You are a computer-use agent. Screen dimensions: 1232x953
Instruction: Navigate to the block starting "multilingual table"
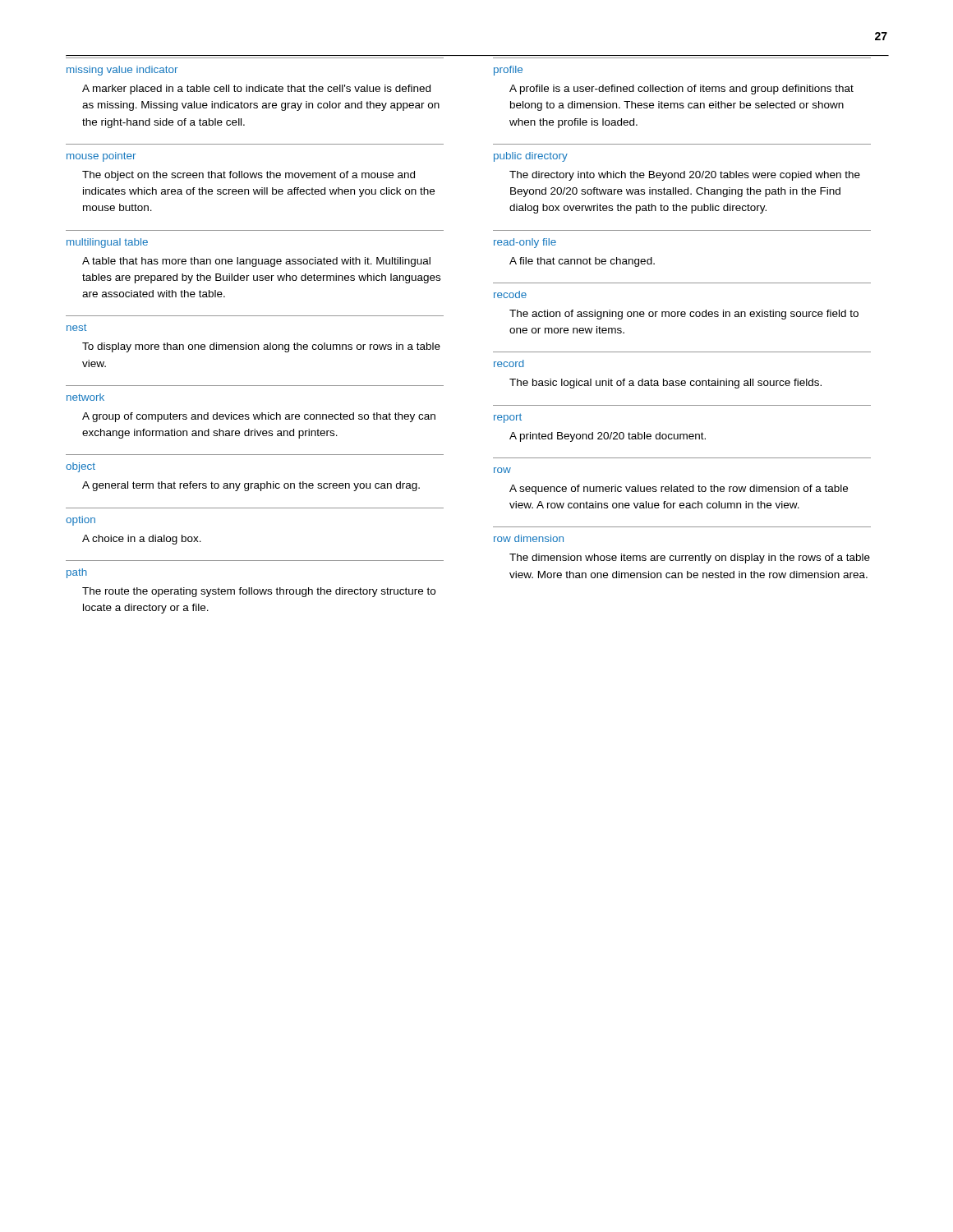tap(255, 239)
